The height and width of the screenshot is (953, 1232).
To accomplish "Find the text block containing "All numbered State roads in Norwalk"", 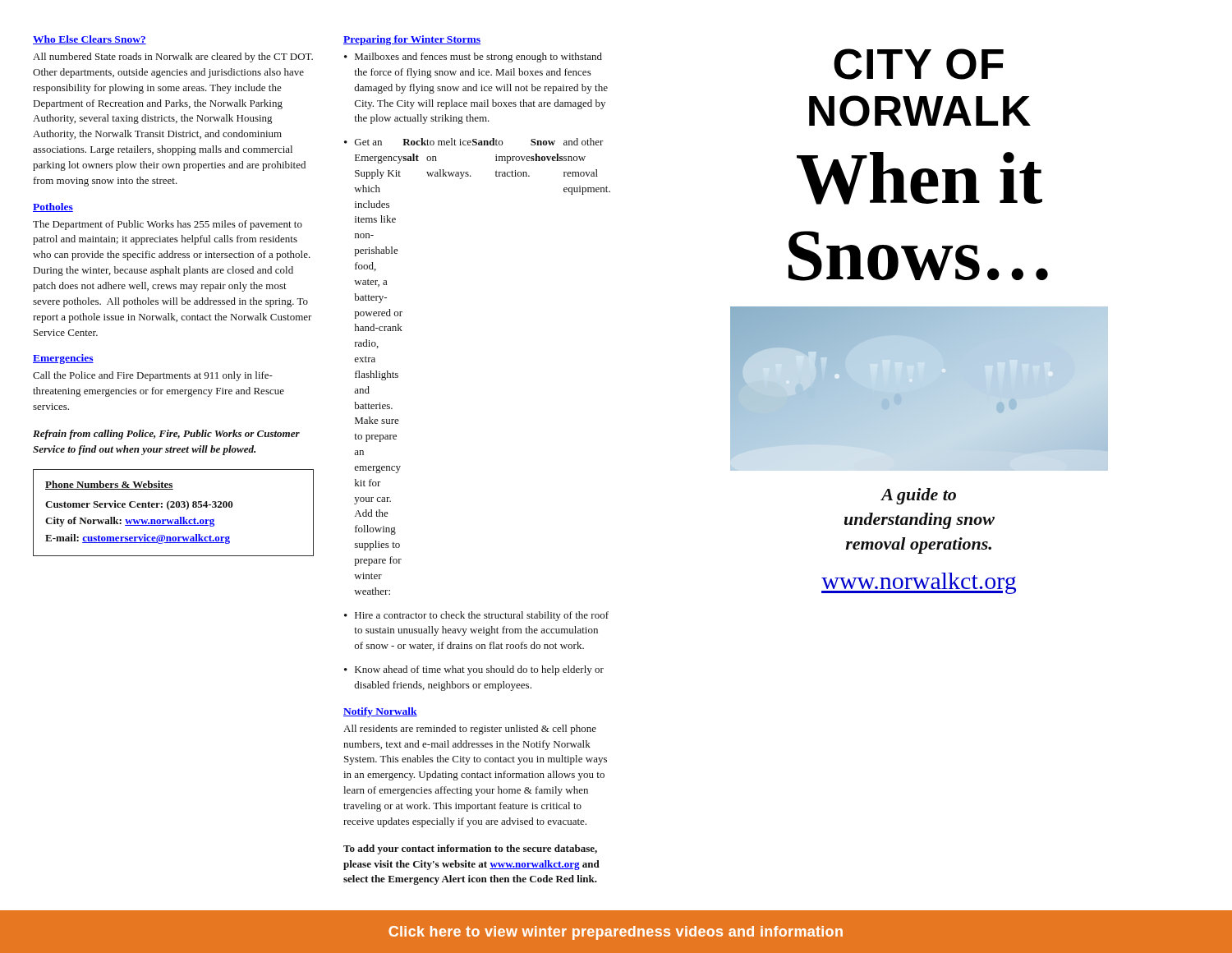I will (173, 118).
